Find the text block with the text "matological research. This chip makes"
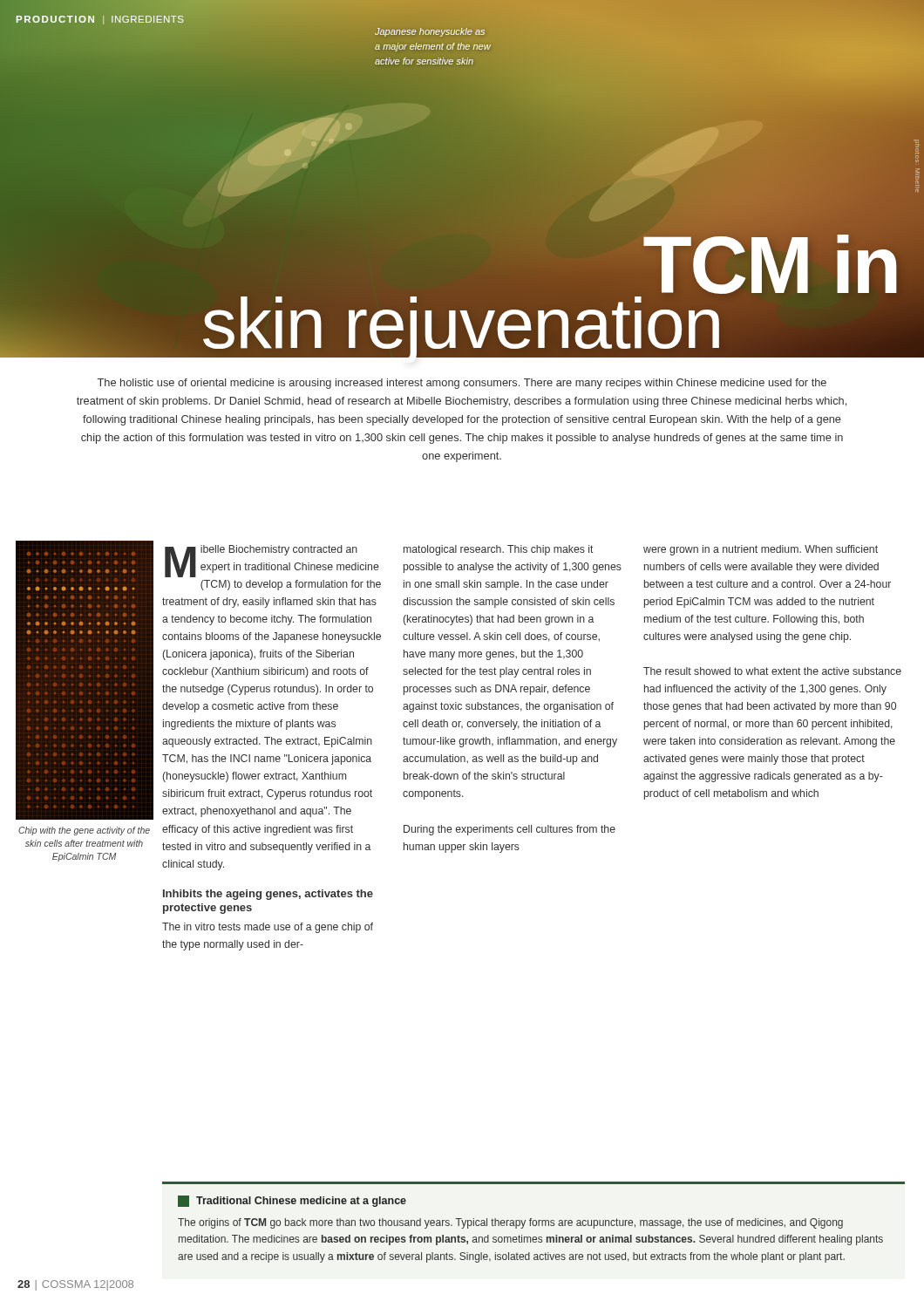924x1308 pixels. [512, 698]
